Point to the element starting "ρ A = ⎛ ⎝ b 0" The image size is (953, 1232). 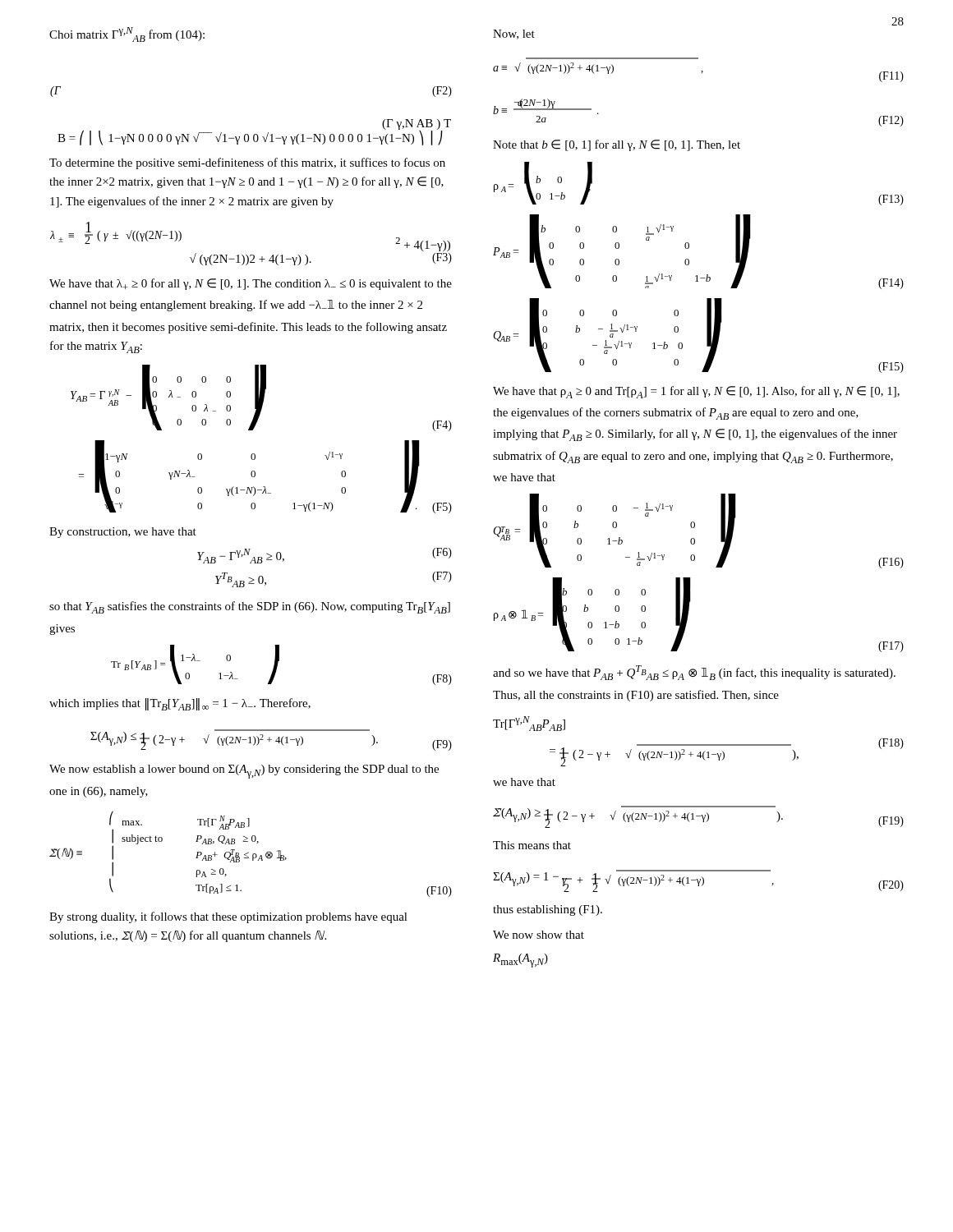(529, 184)
